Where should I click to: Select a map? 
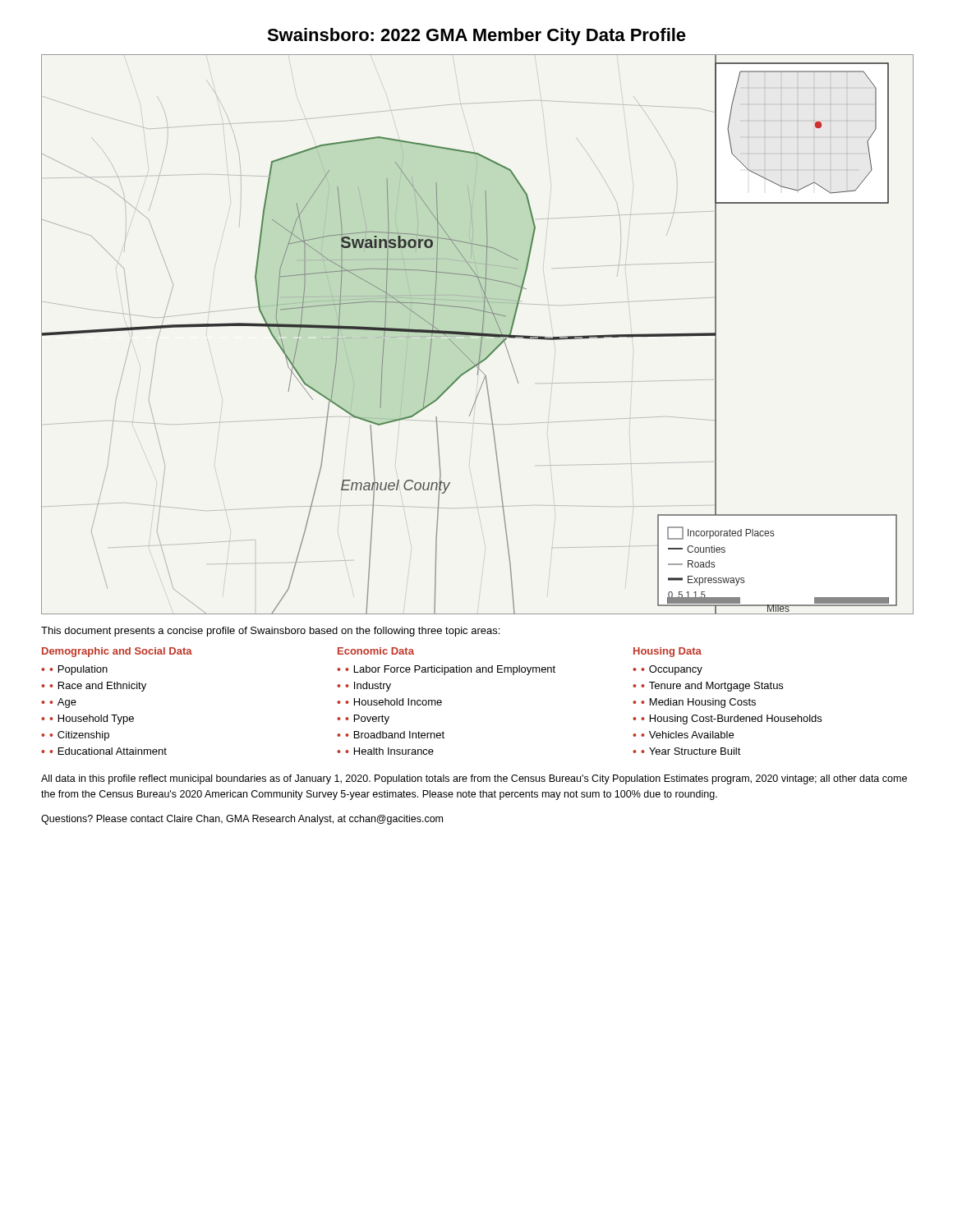(477, 334)
